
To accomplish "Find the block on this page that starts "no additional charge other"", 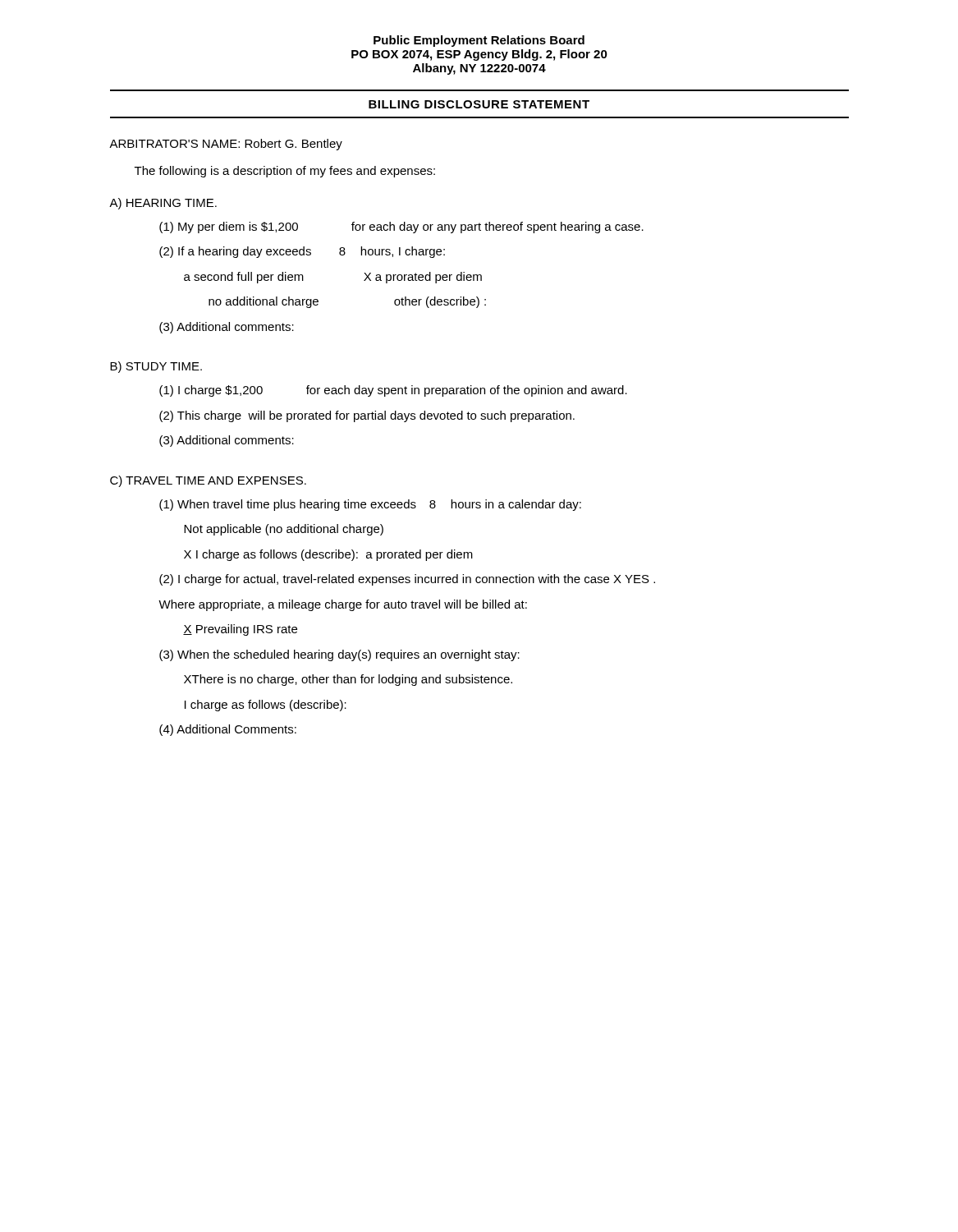I will click(x=263, y=302).
